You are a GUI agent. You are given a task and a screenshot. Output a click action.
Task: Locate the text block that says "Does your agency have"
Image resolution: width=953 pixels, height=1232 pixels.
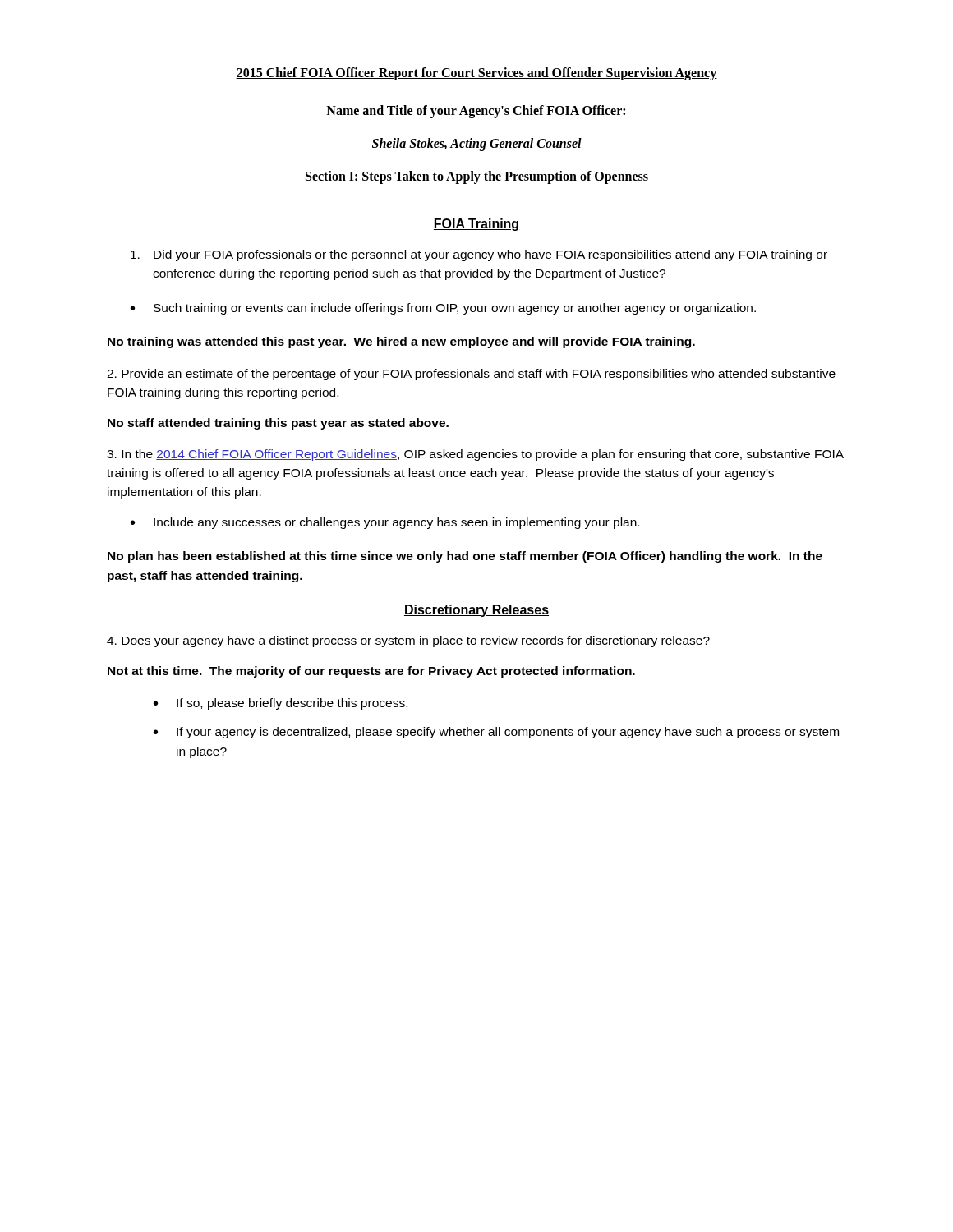coord(408,640)
